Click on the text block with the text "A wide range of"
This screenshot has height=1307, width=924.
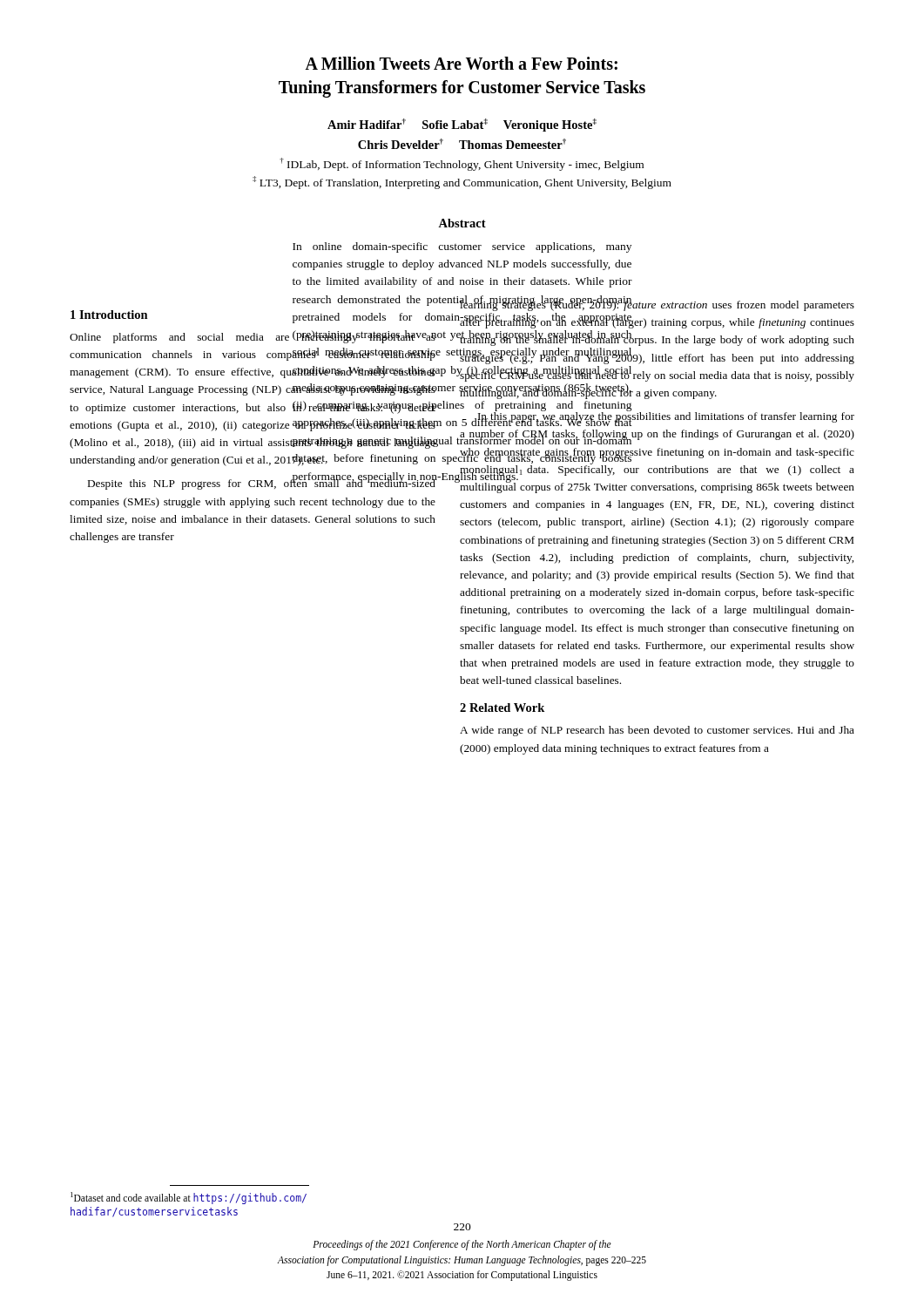coord(657,739)
